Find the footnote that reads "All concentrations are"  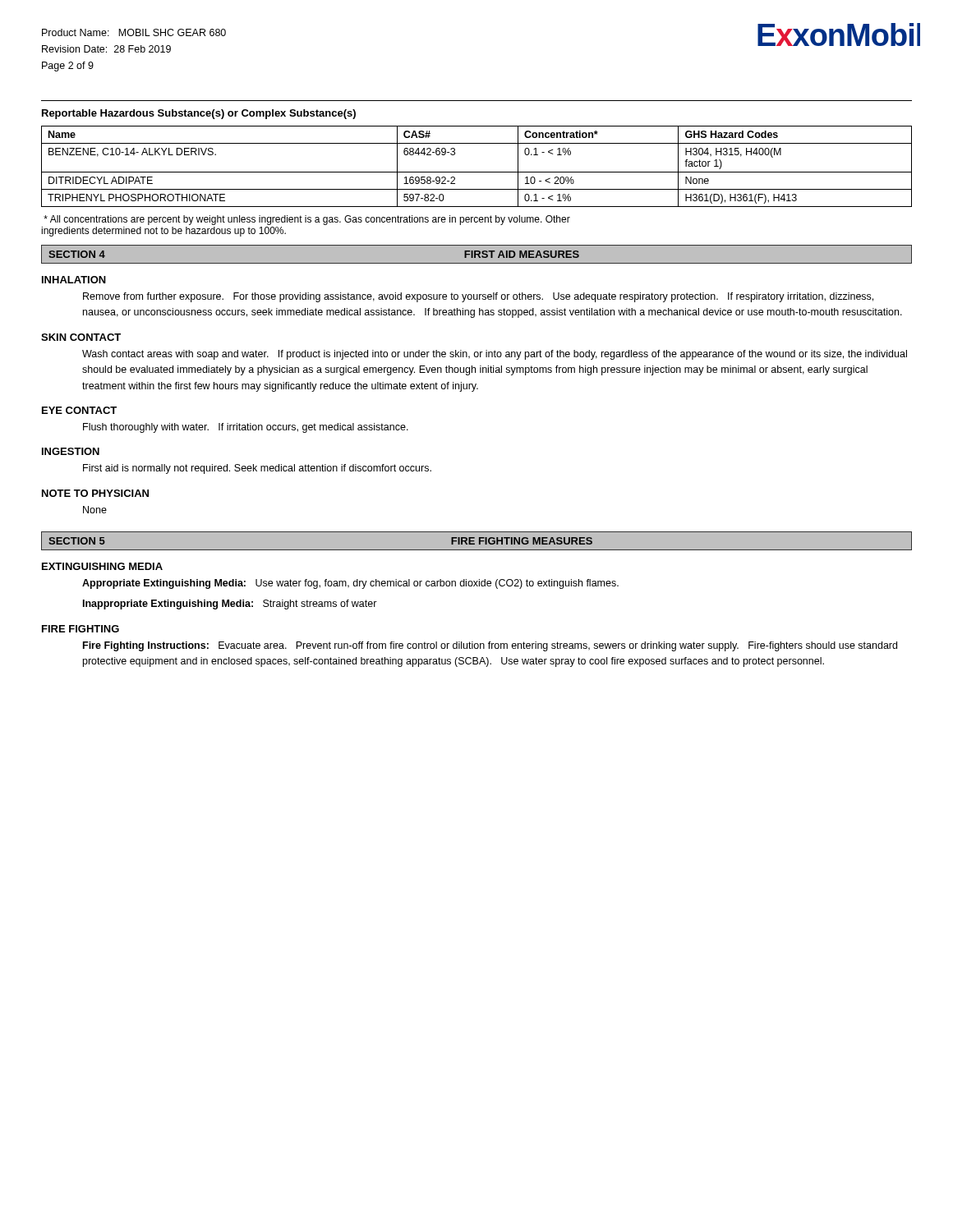point(305,225)
